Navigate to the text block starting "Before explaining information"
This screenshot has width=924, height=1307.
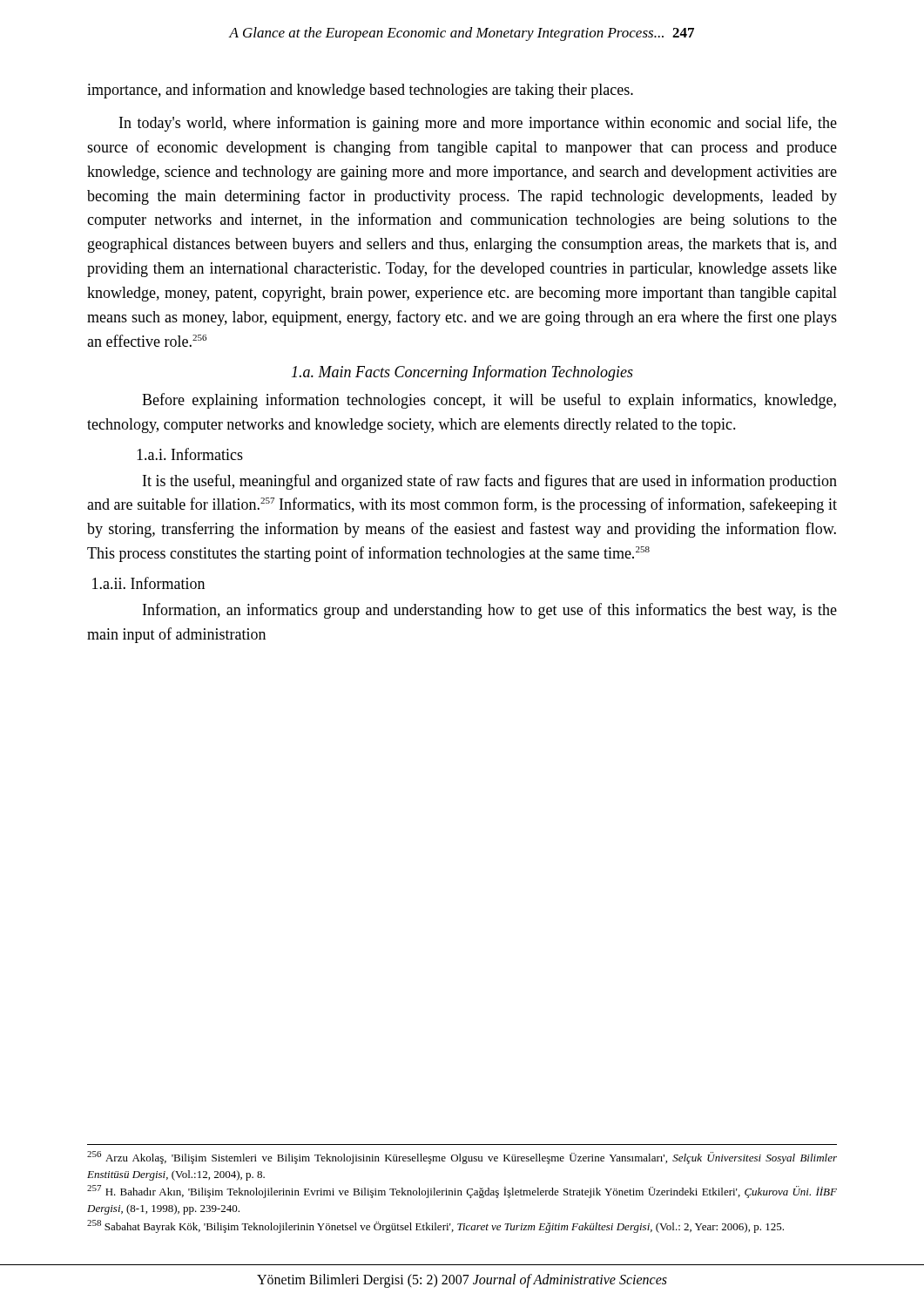coord(462,413)
